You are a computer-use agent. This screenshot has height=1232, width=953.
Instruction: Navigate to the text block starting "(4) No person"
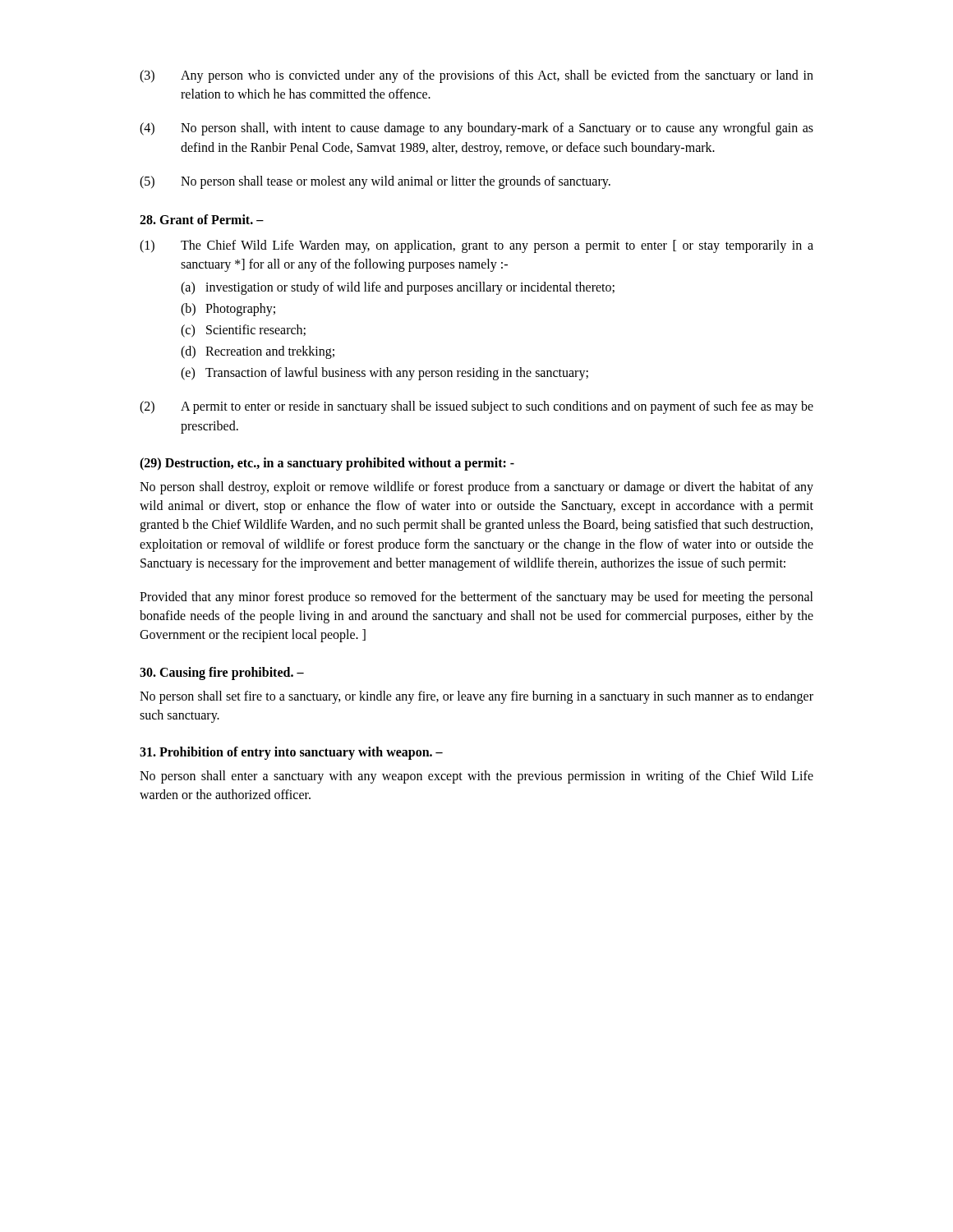pos(476,138)
